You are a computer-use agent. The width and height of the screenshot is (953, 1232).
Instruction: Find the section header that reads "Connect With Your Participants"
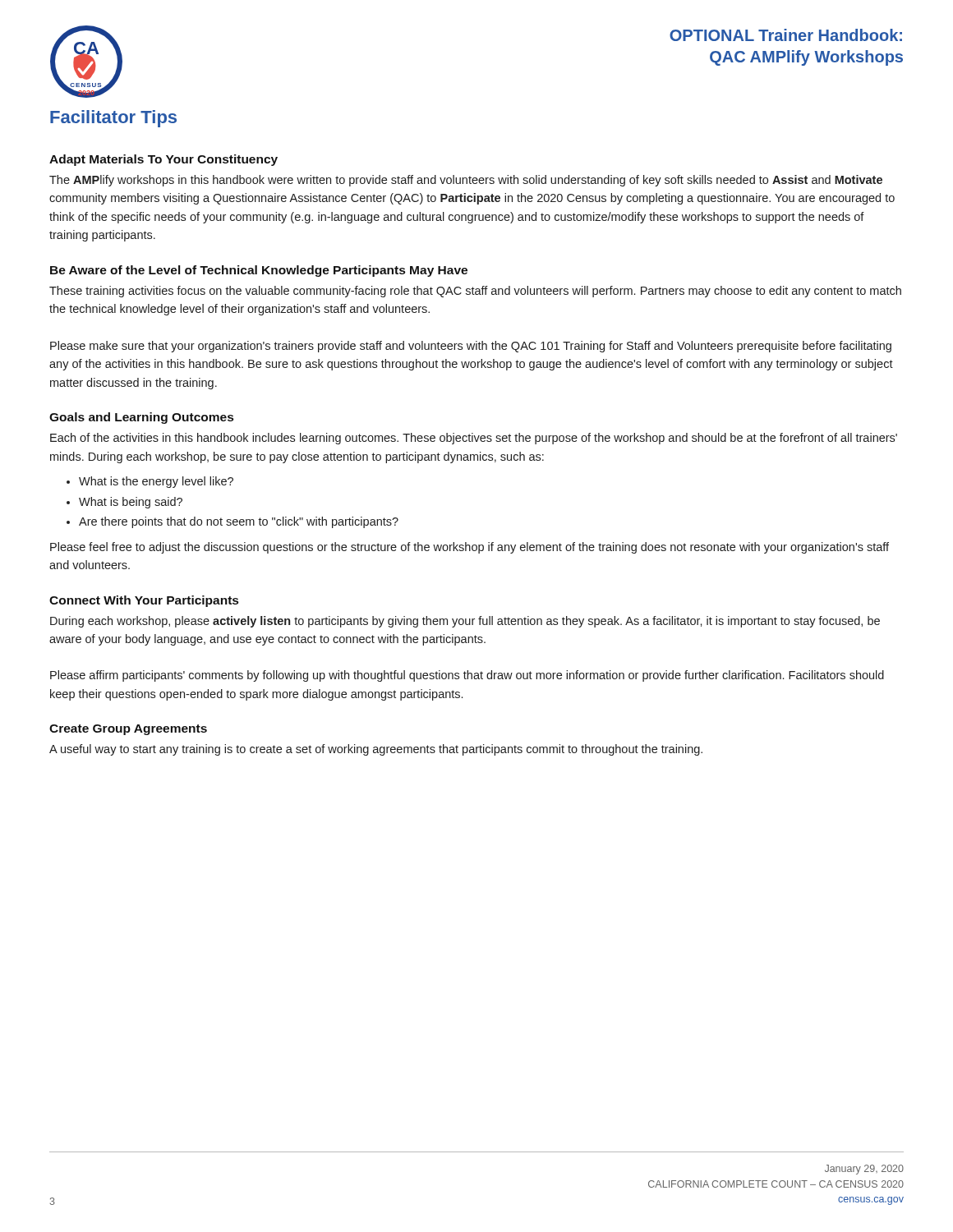tap(144, 600)
